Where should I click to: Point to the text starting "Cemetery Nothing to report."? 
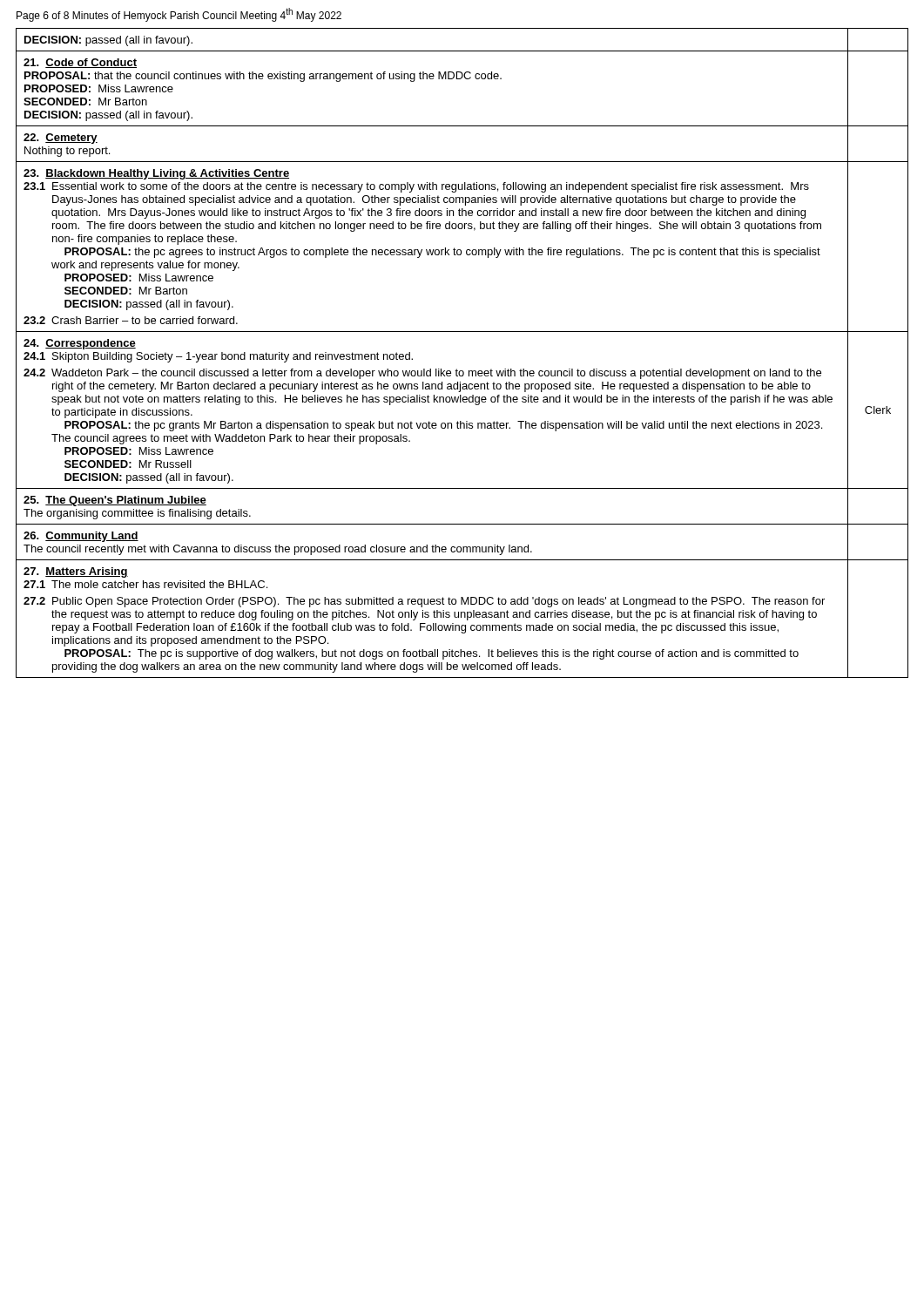[x=67, y=144]
